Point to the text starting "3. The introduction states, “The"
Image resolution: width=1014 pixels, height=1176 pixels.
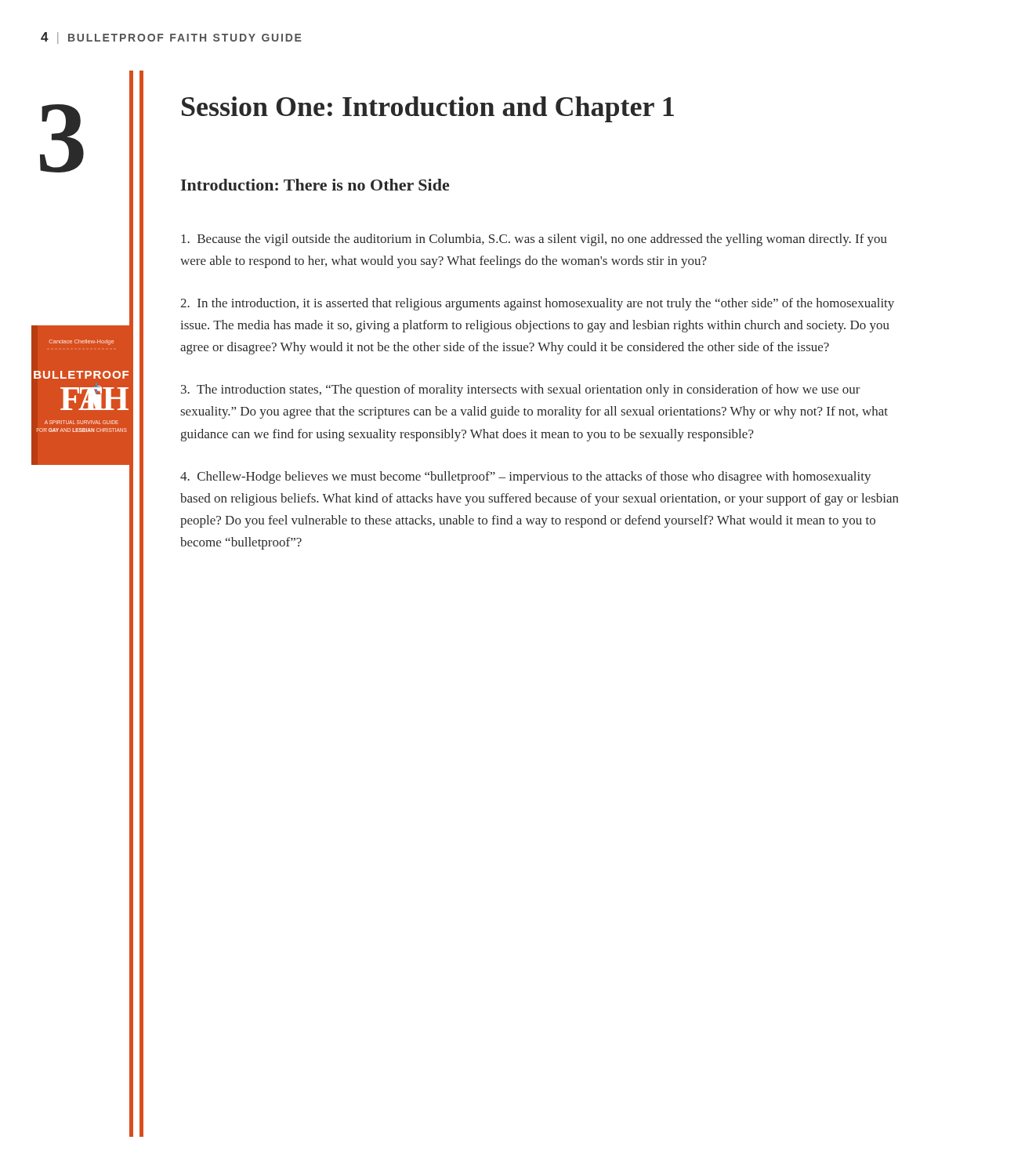tap(534, 412)
